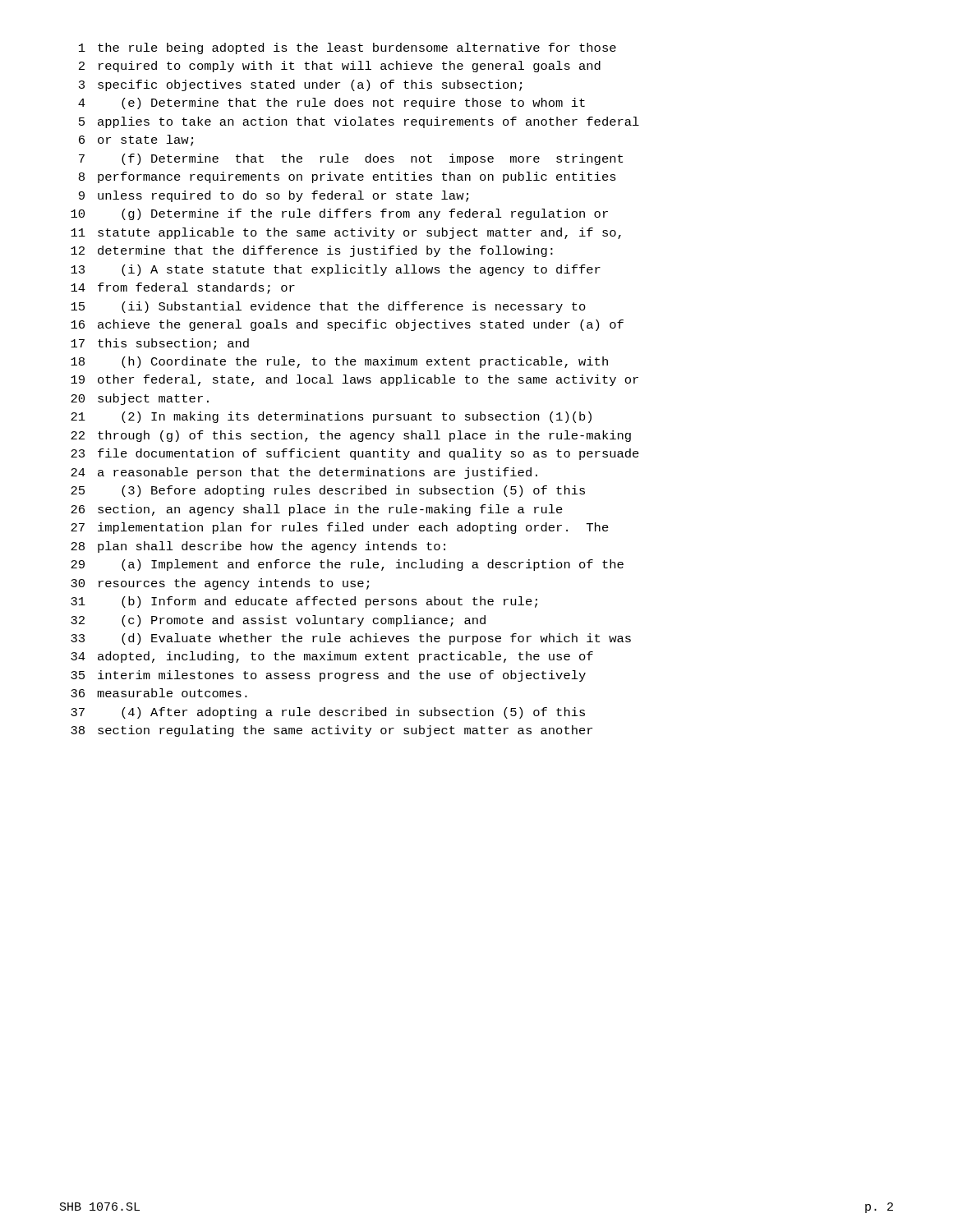Viewport: 953px width, 1232px height.
Task: Click on the list item with the text "29 (a) Implement and enforce the rule,"
Action: click(x=476, y=575)
